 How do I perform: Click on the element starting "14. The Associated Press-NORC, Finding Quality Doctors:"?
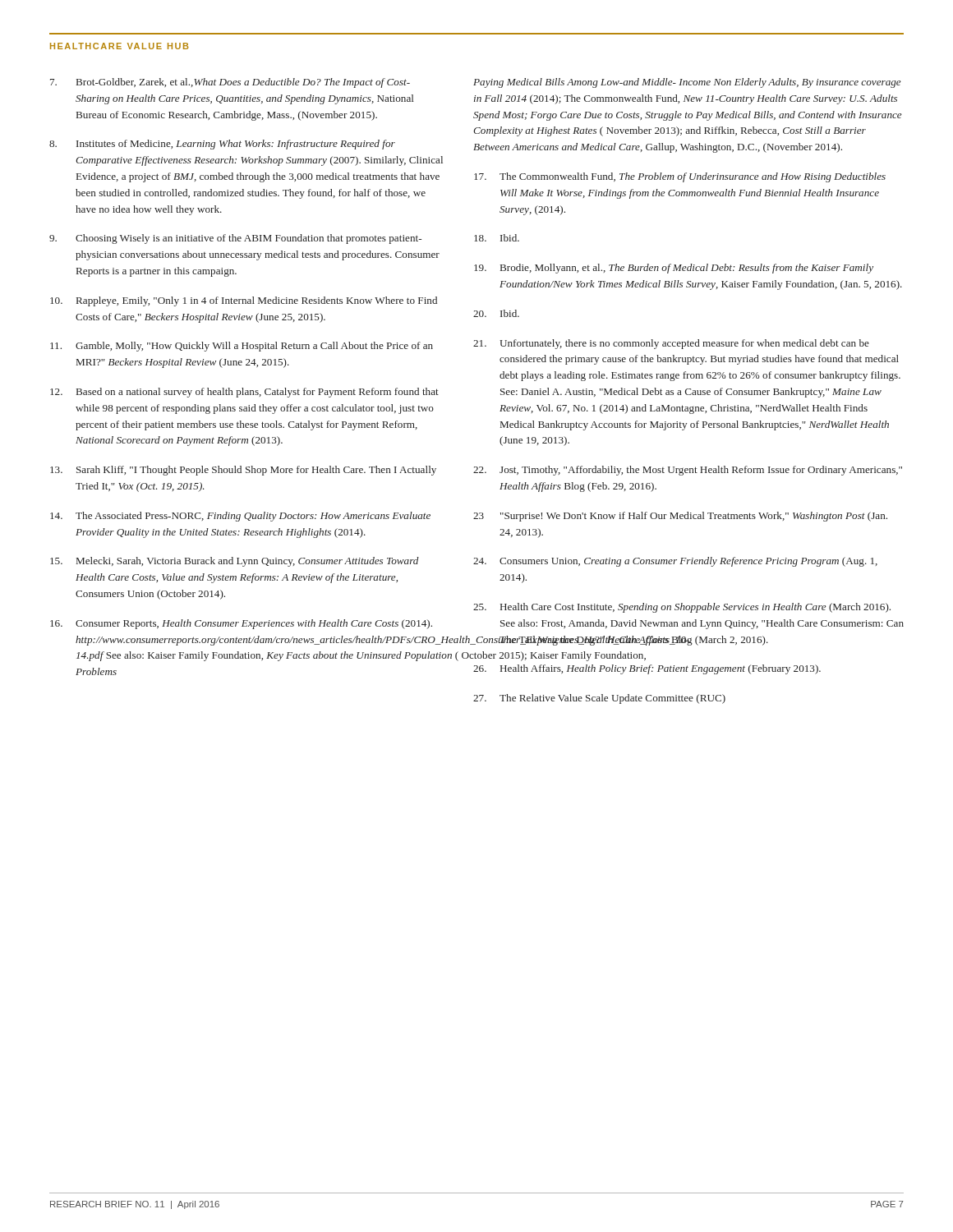point(246,524)
